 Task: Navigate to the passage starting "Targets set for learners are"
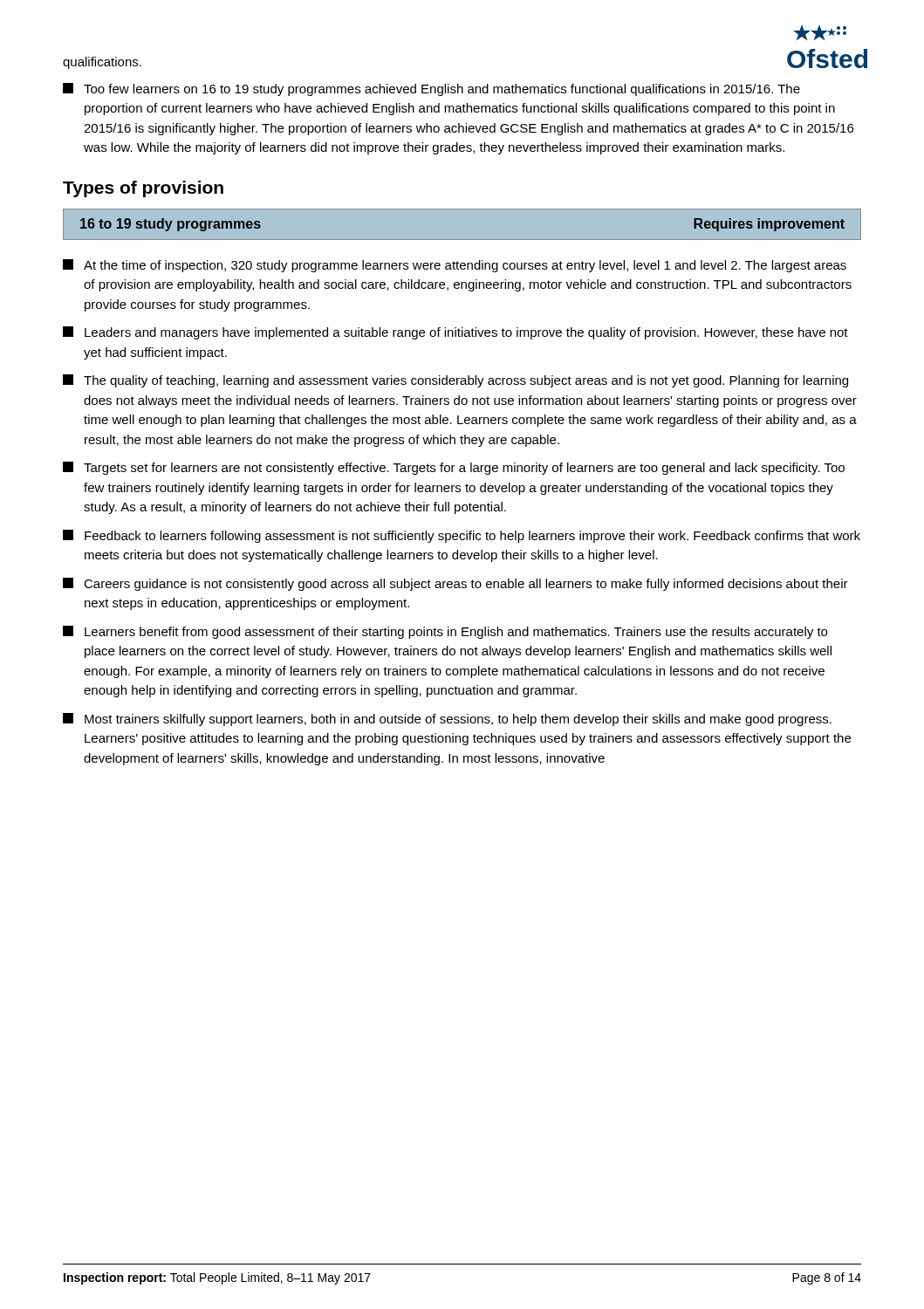462,488
